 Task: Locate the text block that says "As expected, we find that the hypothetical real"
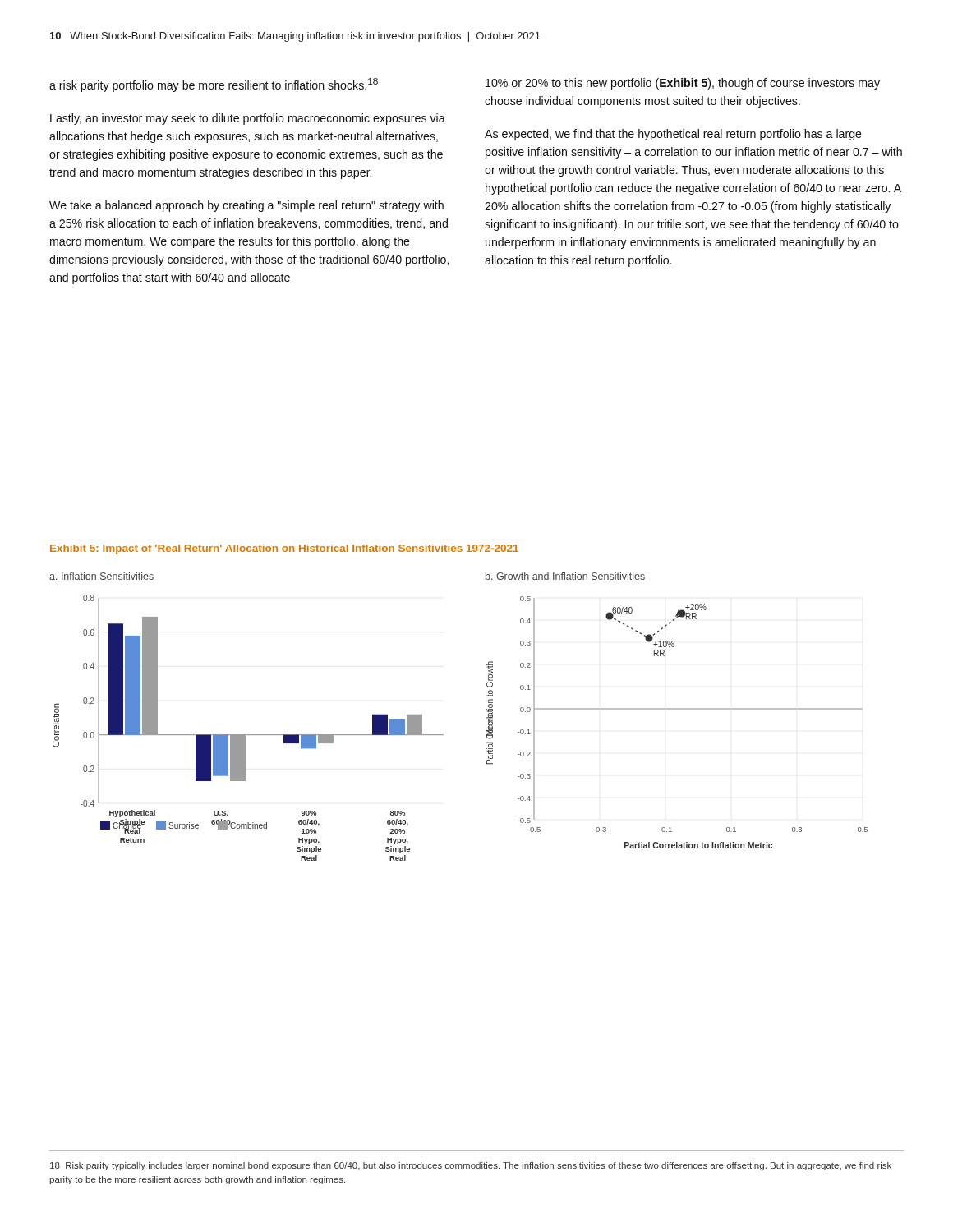694,197
